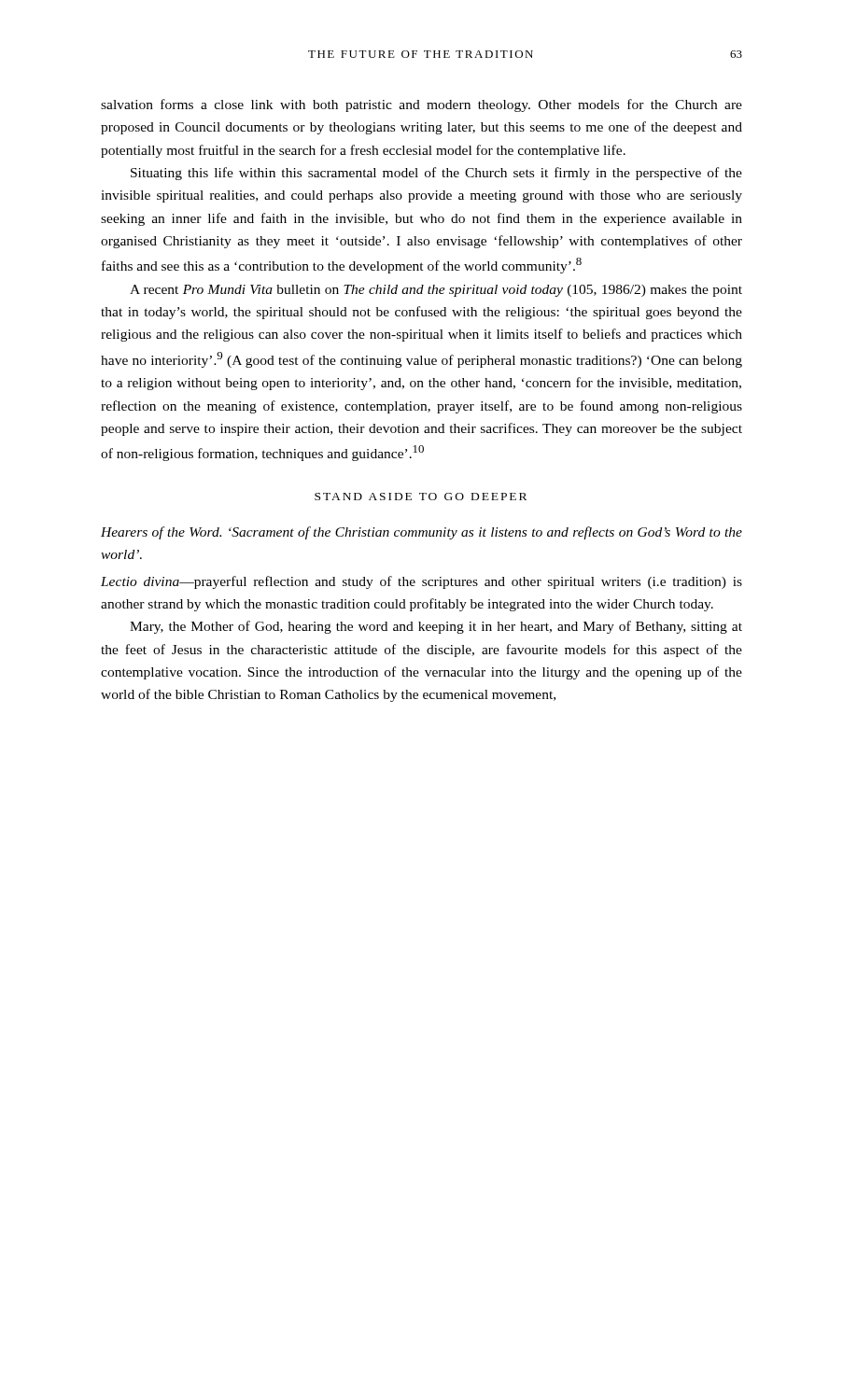Locate the text starting "STAND ASIDE TO GO DEEPER"
The image size is (843, 1400).
pyautogui.click(x=422, y=496)
